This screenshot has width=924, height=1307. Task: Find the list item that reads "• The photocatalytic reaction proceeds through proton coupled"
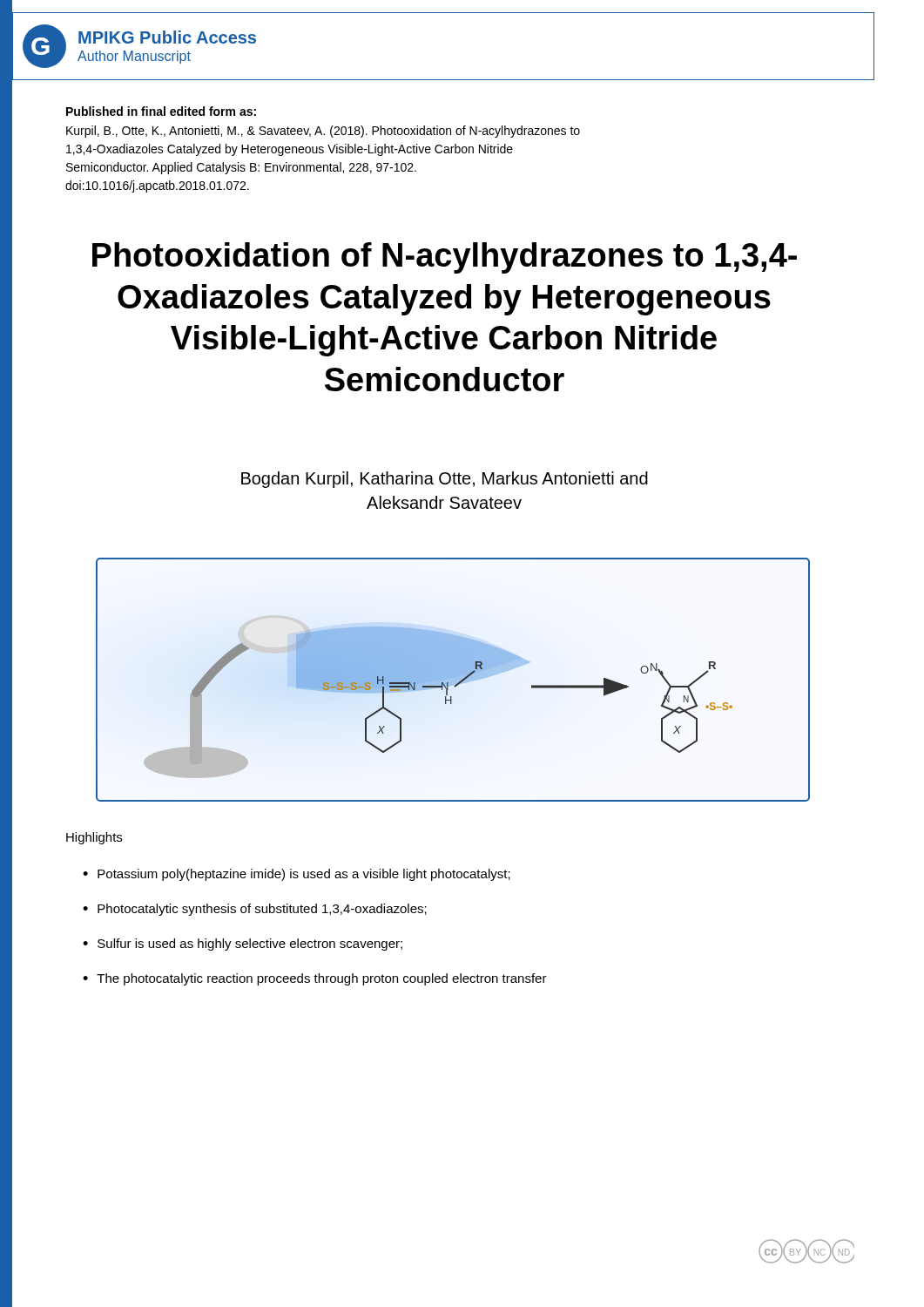(315, 979)
